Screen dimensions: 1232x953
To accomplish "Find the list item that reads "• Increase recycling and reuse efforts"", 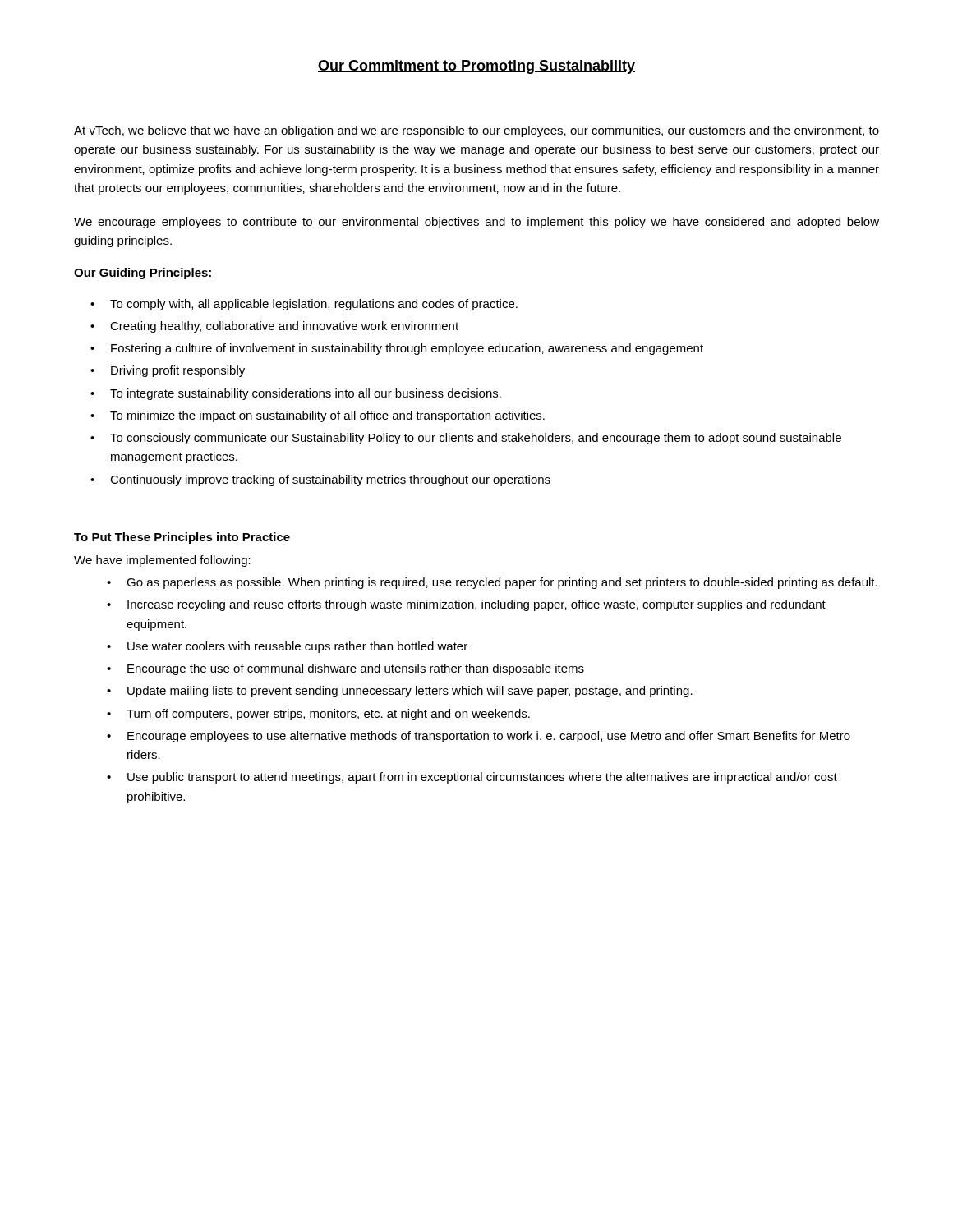I will pyautogui.click(x=493, y=614).
